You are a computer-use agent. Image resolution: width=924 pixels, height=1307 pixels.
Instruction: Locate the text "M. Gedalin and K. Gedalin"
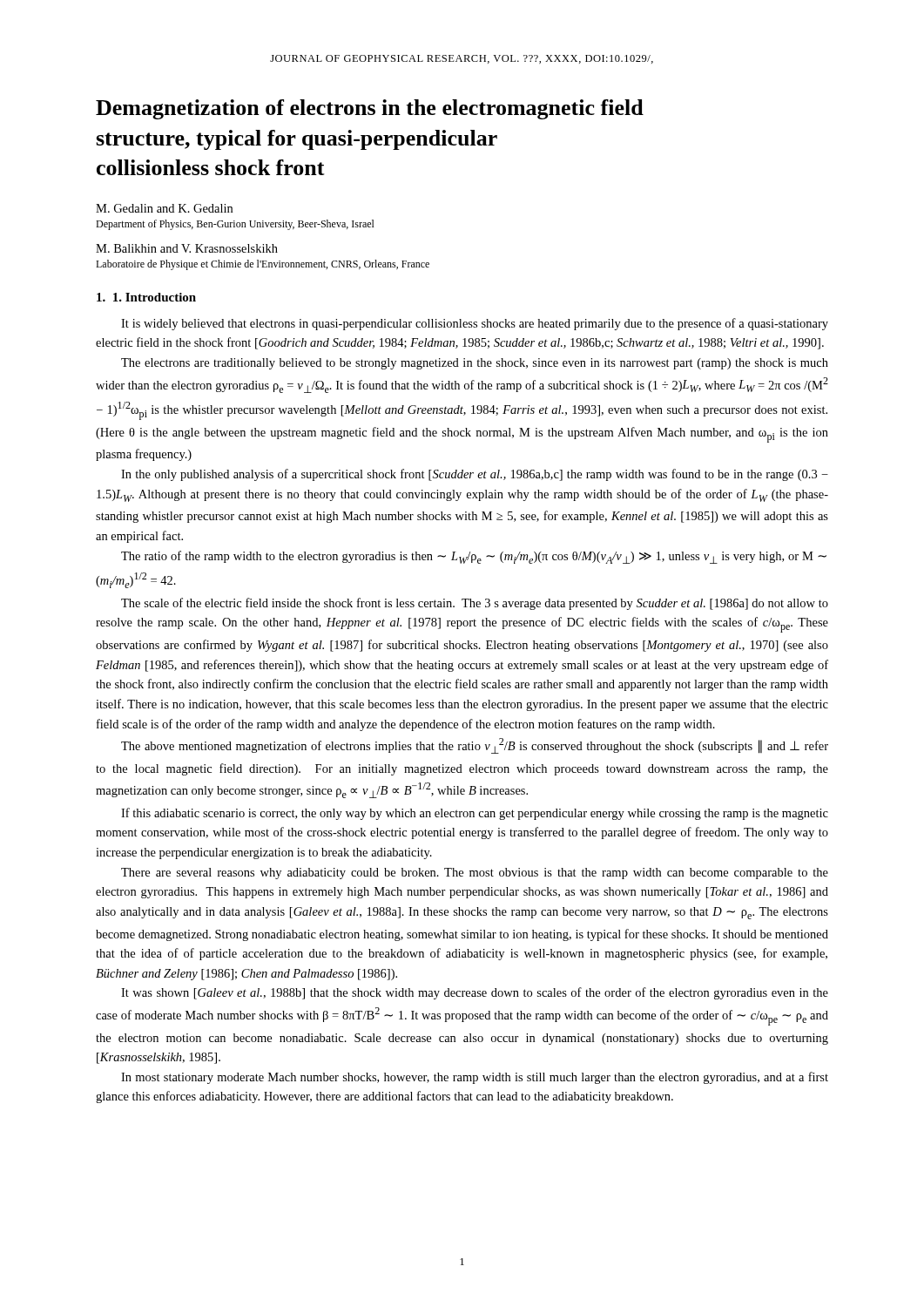coord(165,208)
